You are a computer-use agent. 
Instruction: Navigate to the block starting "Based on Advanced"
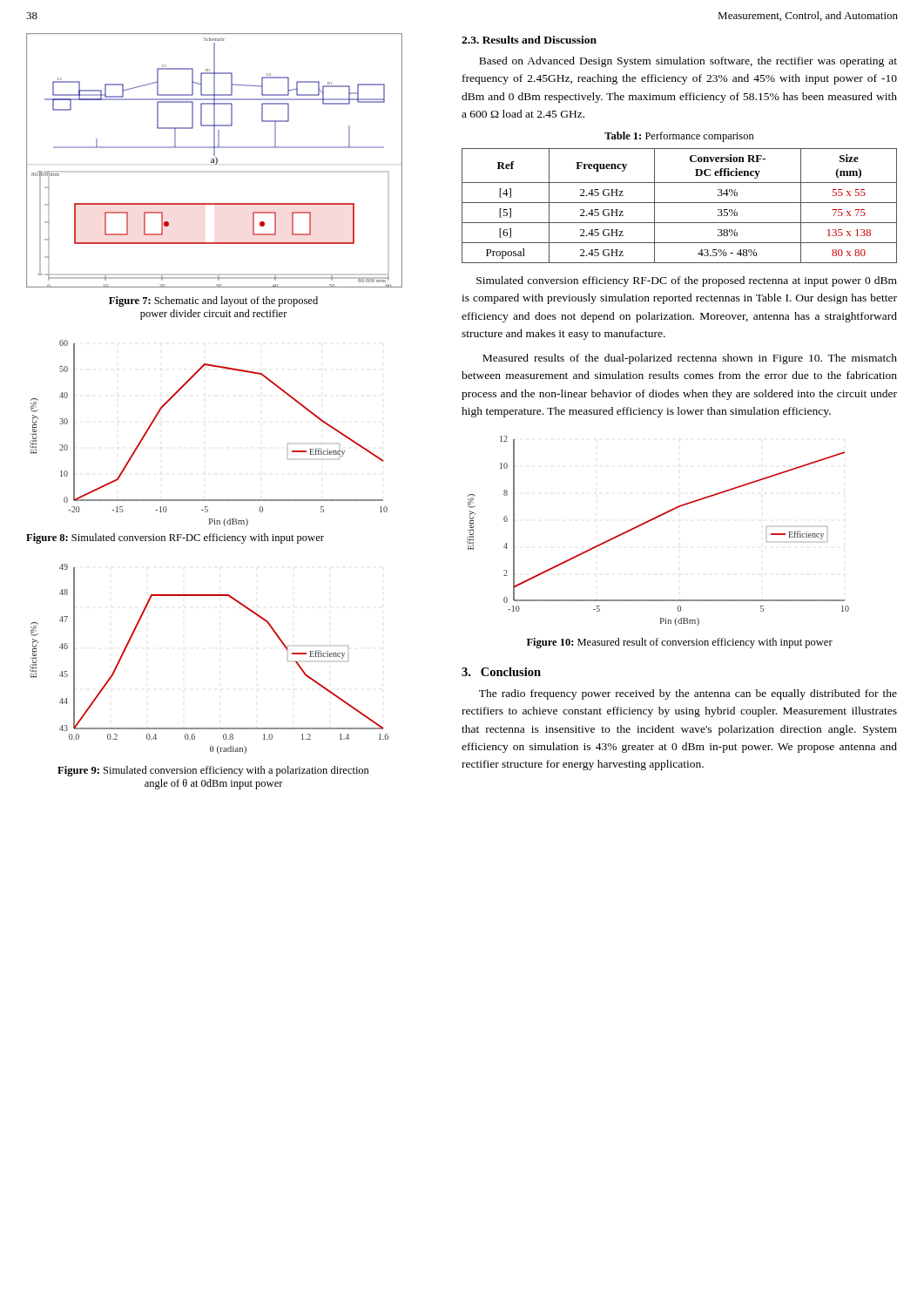point(679,87)
